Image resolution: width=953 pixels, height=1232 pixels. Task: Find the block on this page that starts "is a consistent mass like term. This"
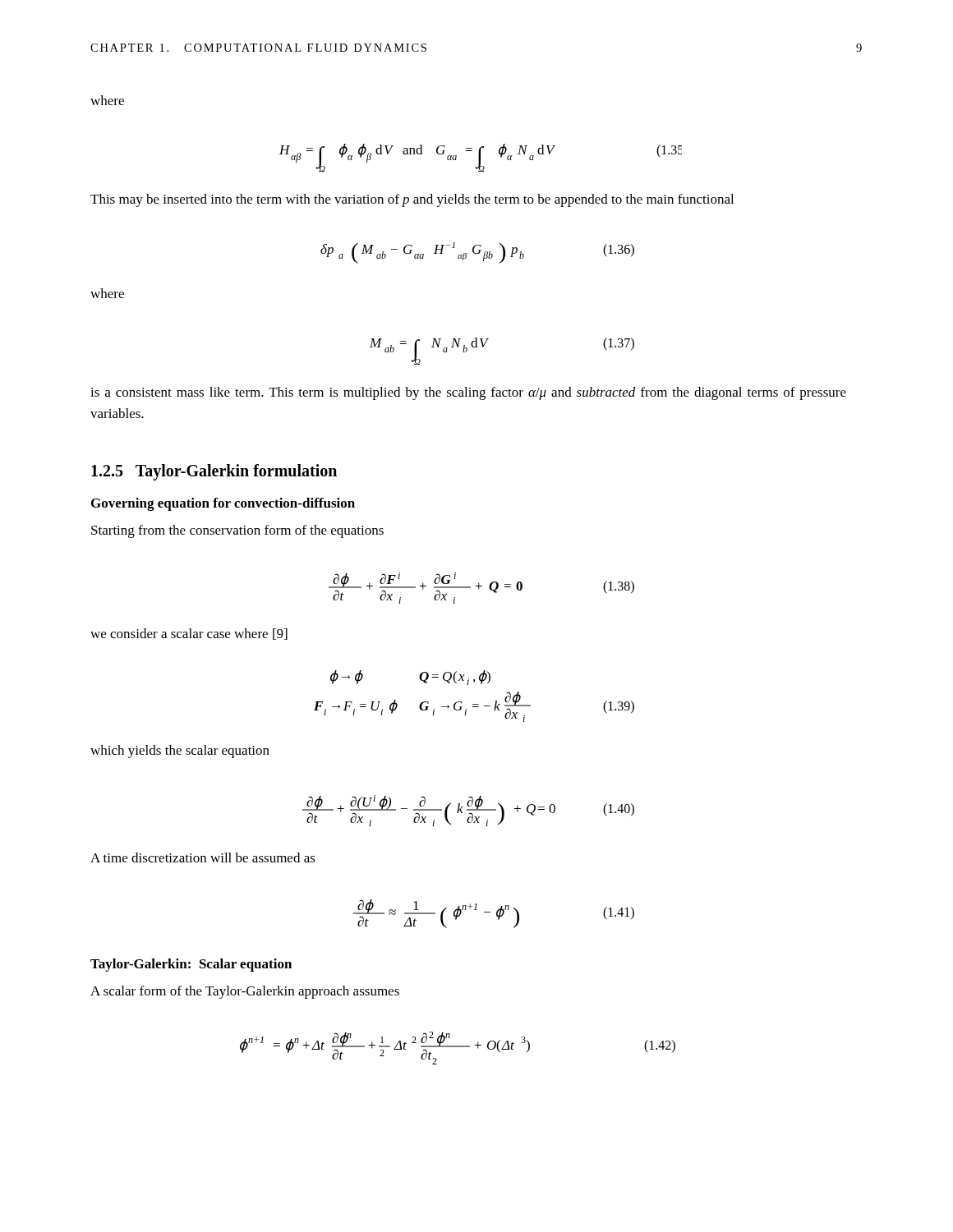pos(468,403)
